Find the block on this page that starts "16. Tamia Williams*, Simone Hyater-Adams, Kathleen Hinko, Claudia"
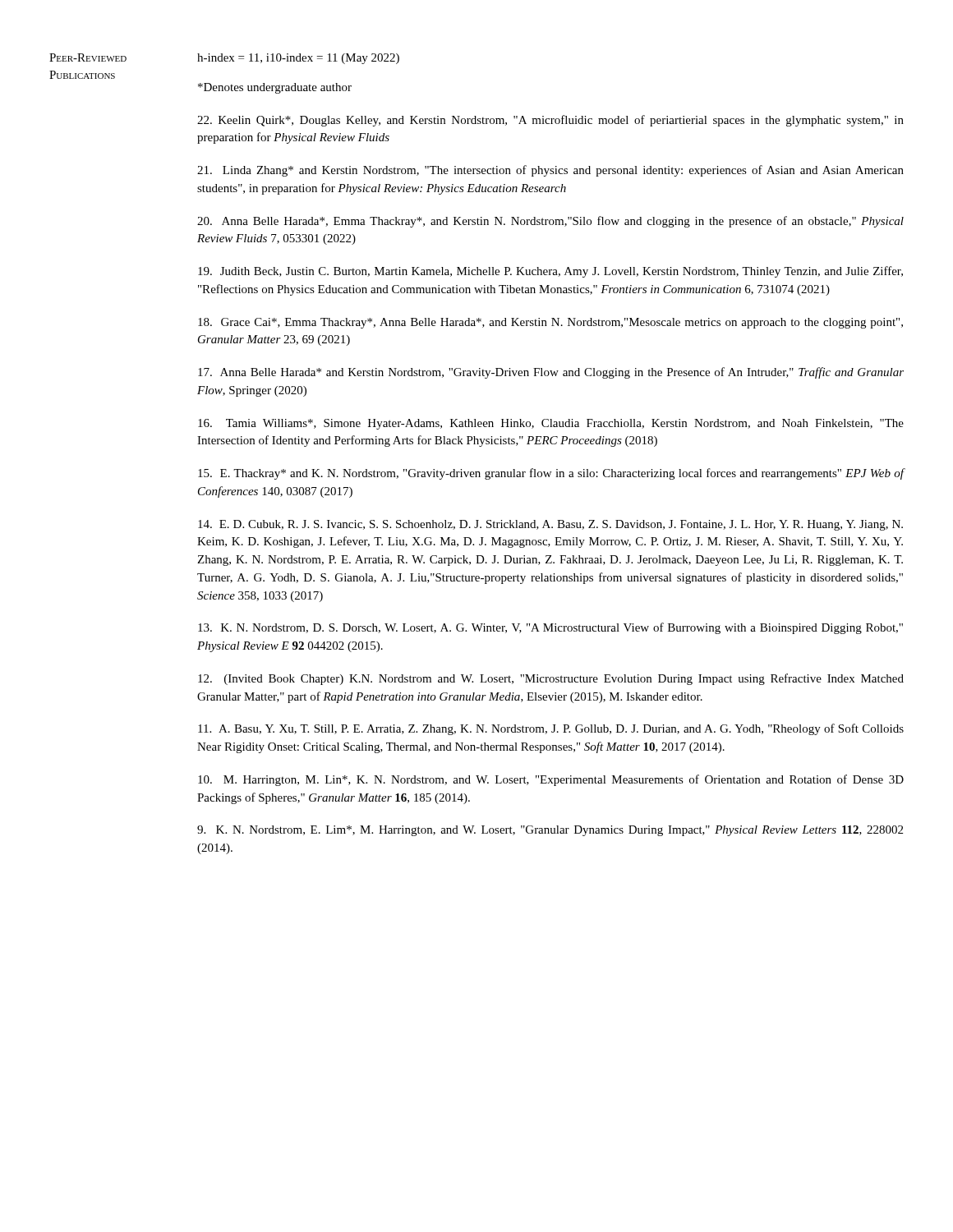Screen dimensions: 1232x953 pos(550,432)
